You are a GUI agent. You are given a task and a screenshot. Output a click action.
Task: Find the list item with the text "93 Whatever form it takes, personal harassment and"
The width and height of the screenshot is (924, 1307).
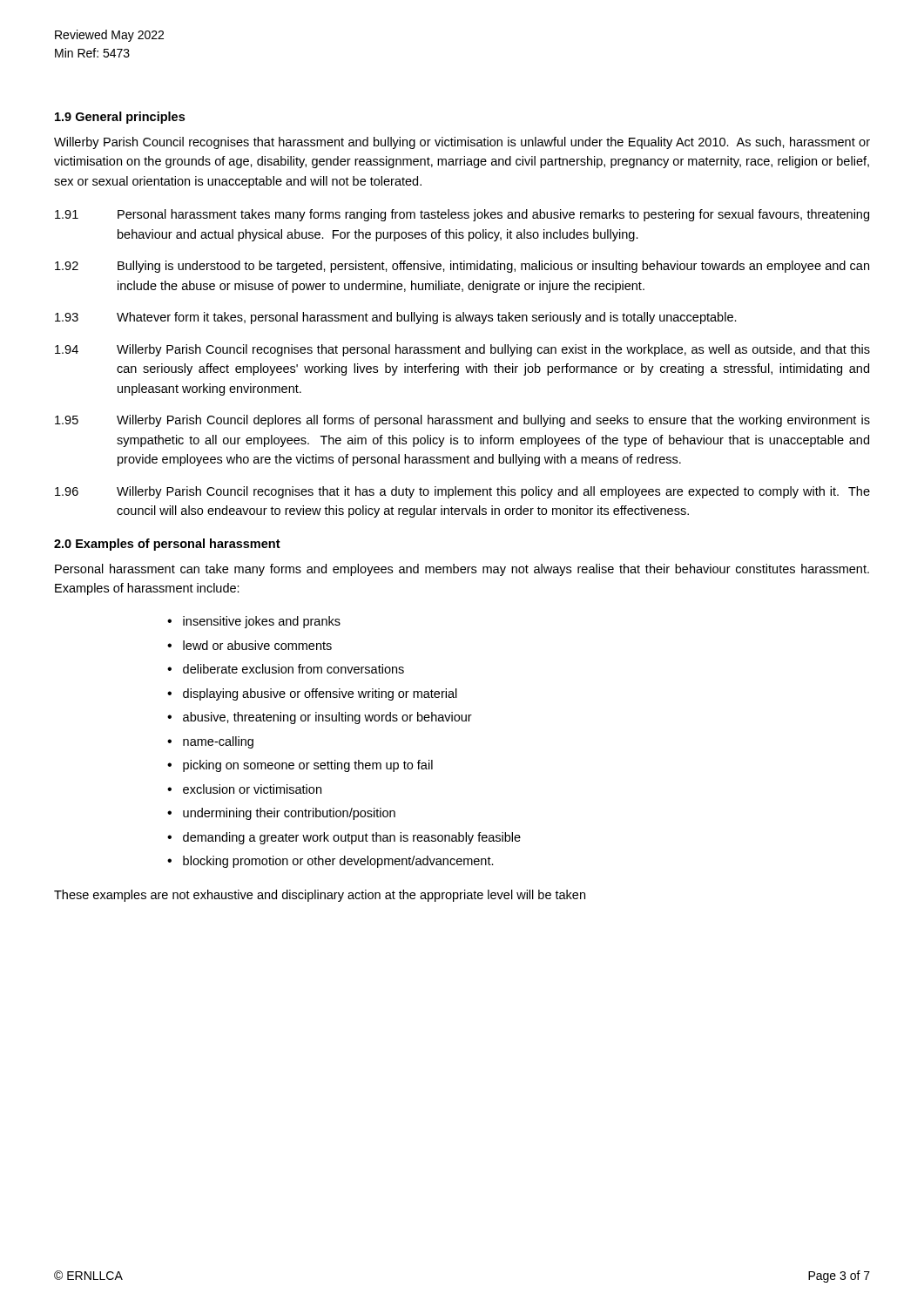tap(462, 318)
